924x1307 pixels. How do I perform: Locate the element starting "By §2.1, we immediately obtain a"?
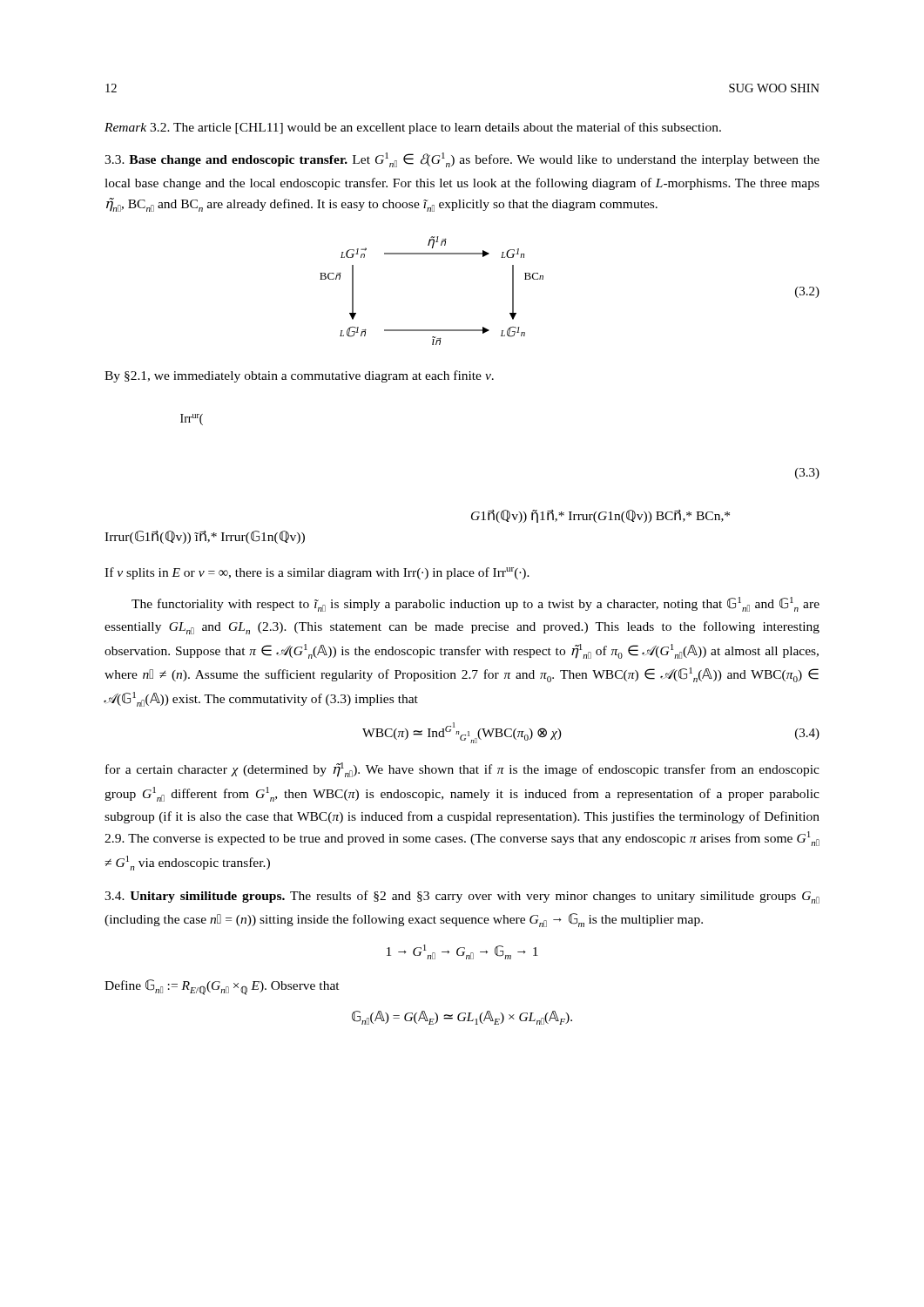(462, 376)
